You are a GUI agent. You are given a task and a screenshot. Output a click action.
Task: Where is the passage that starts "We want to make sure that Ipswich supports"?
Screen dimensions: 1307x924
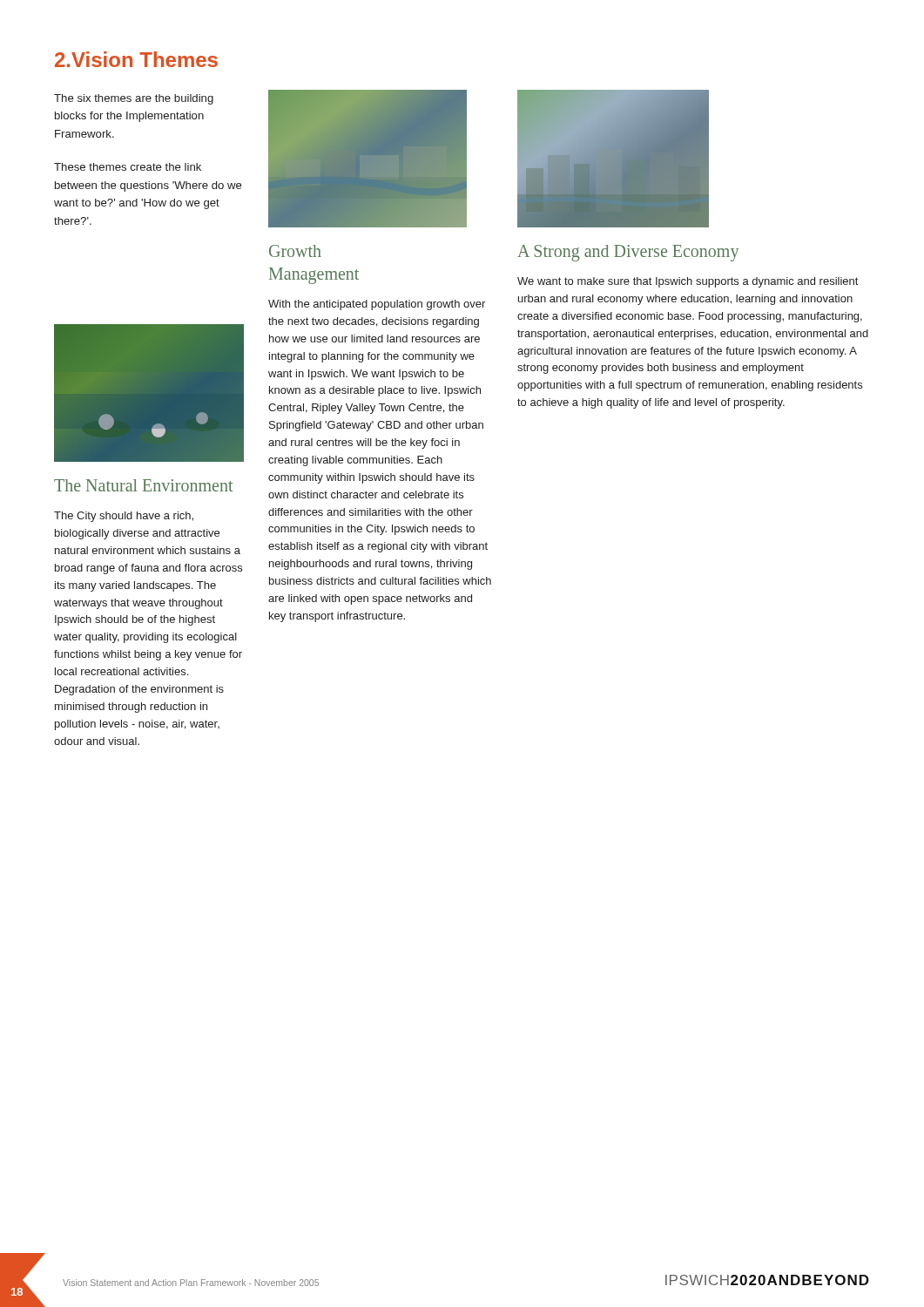(693, 342)
